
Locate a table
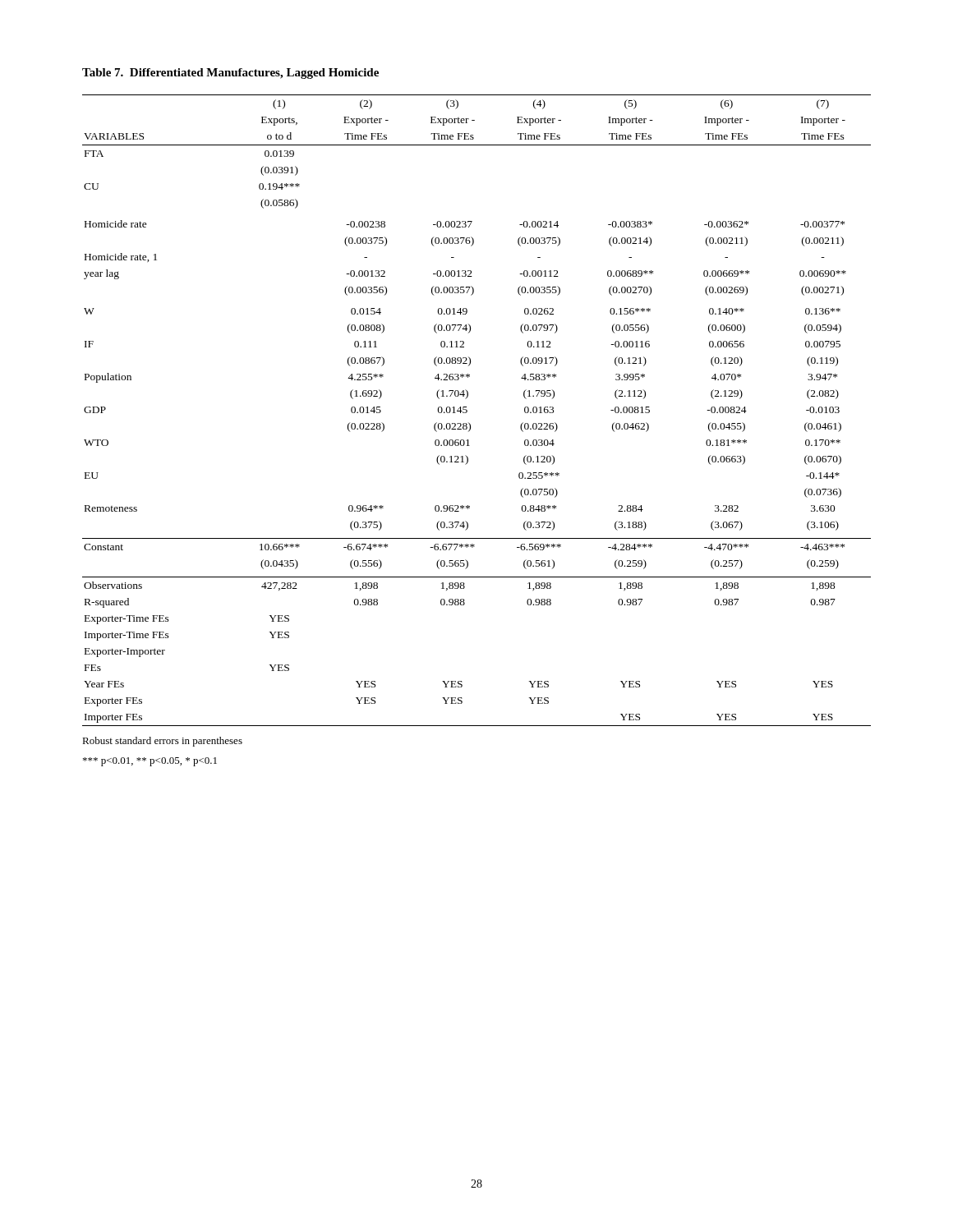pos(476,410)
